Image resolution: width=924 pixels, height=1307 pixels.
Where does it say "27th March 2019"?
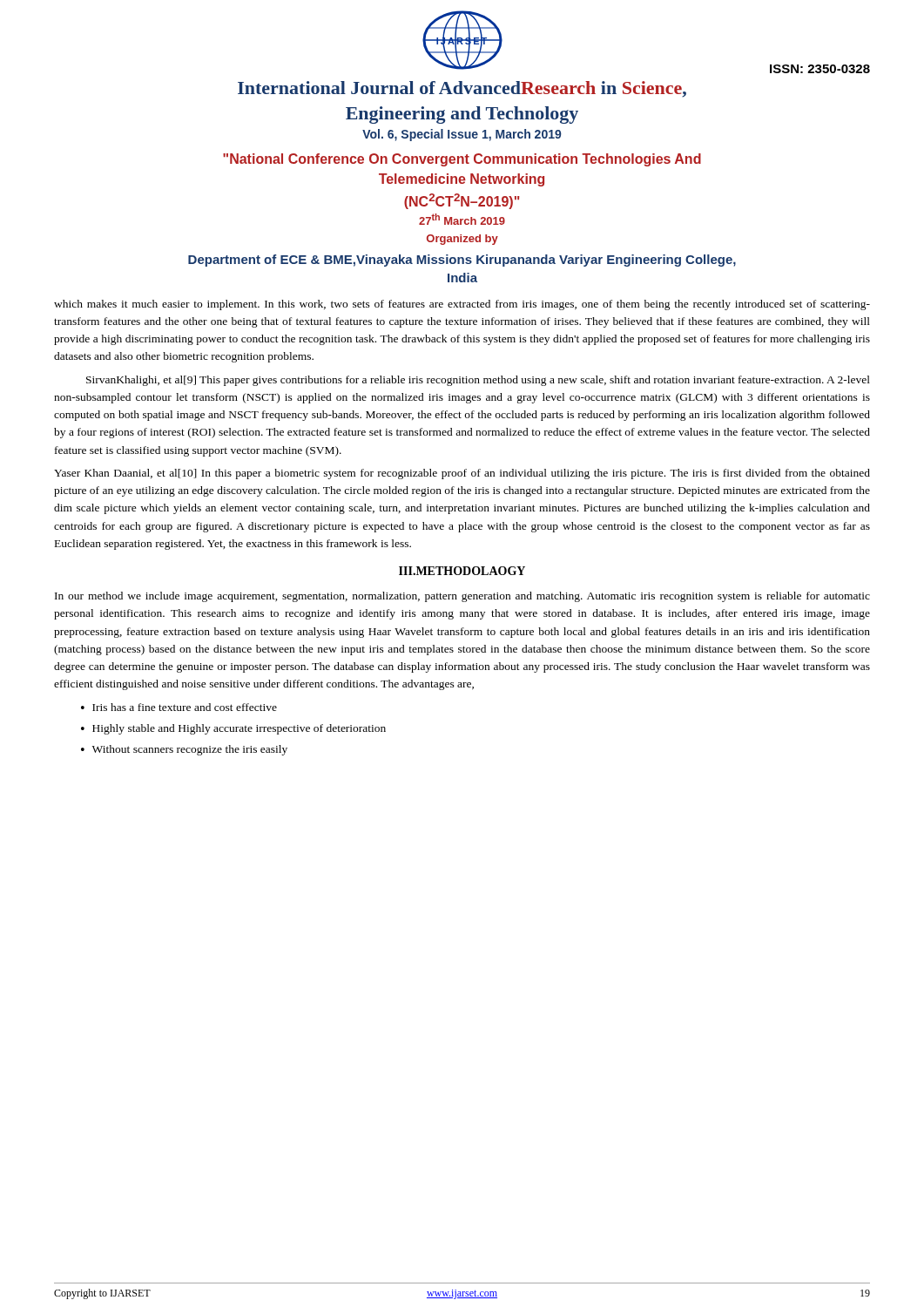[x=462, y=220]
